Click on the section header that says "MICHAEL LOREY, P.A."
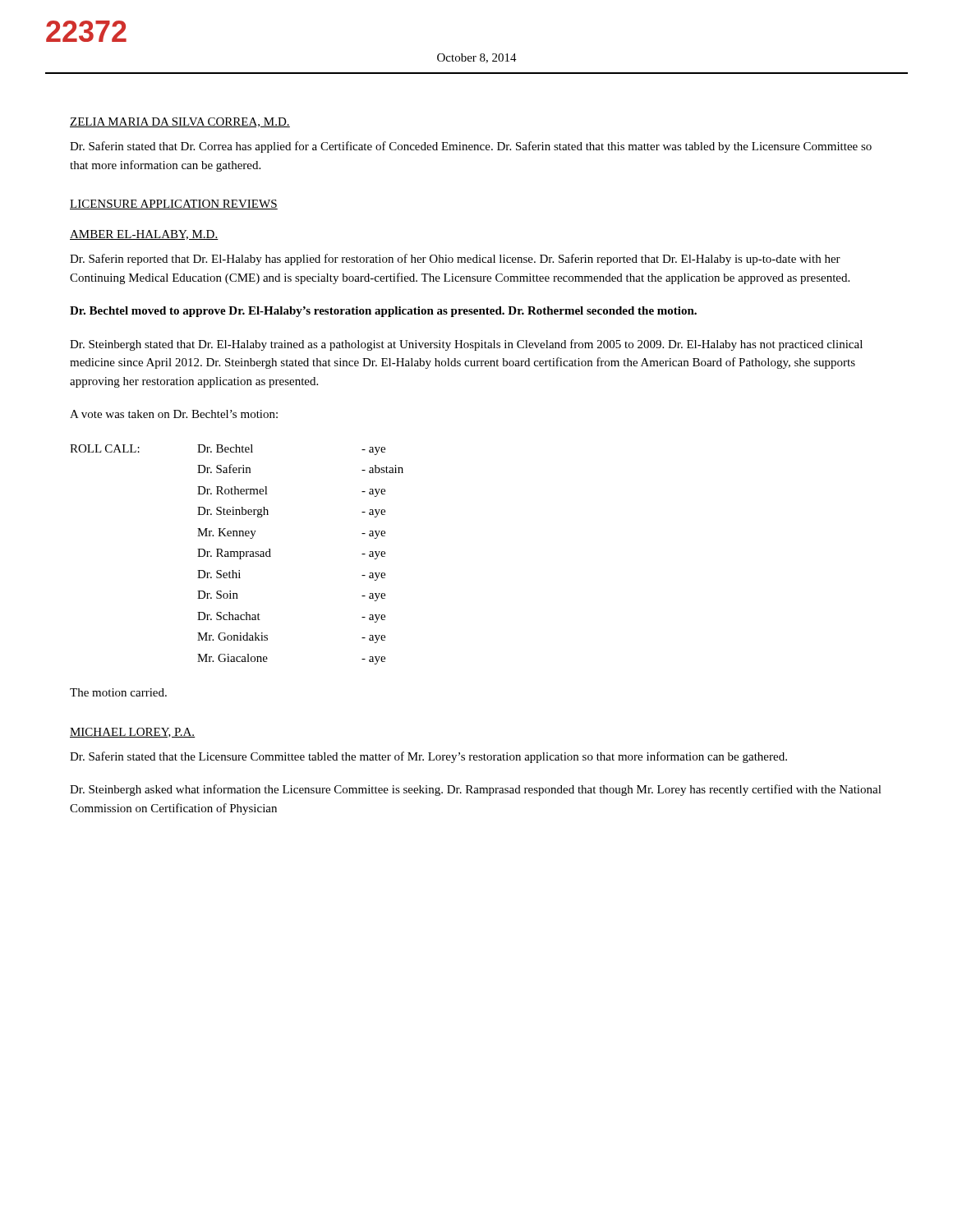This screenshot has width=953, height=1232. pyautogui.click(x=132, y=731)
